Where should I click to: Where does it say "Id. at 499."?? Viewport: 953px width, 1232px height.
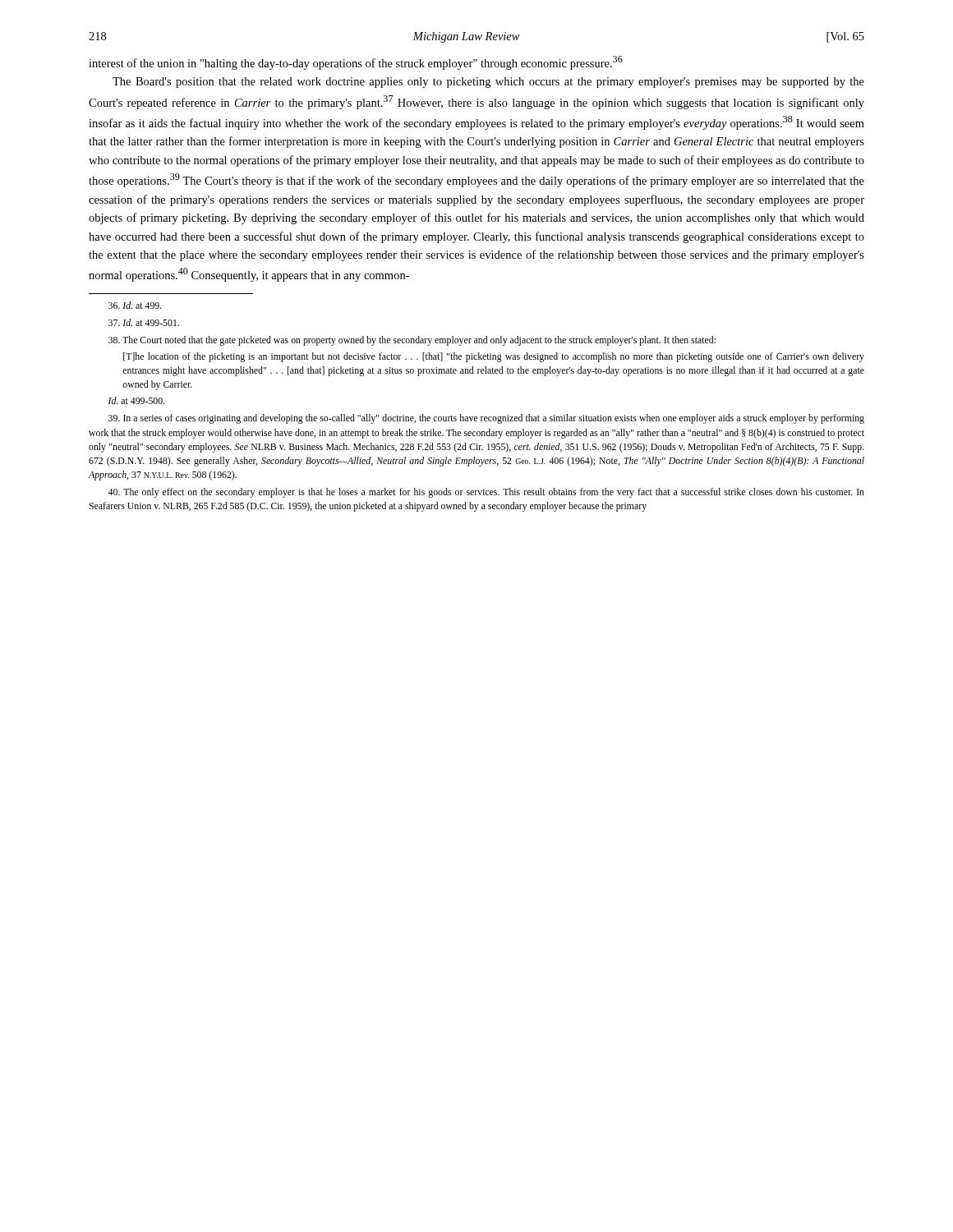tap(135, 305)
